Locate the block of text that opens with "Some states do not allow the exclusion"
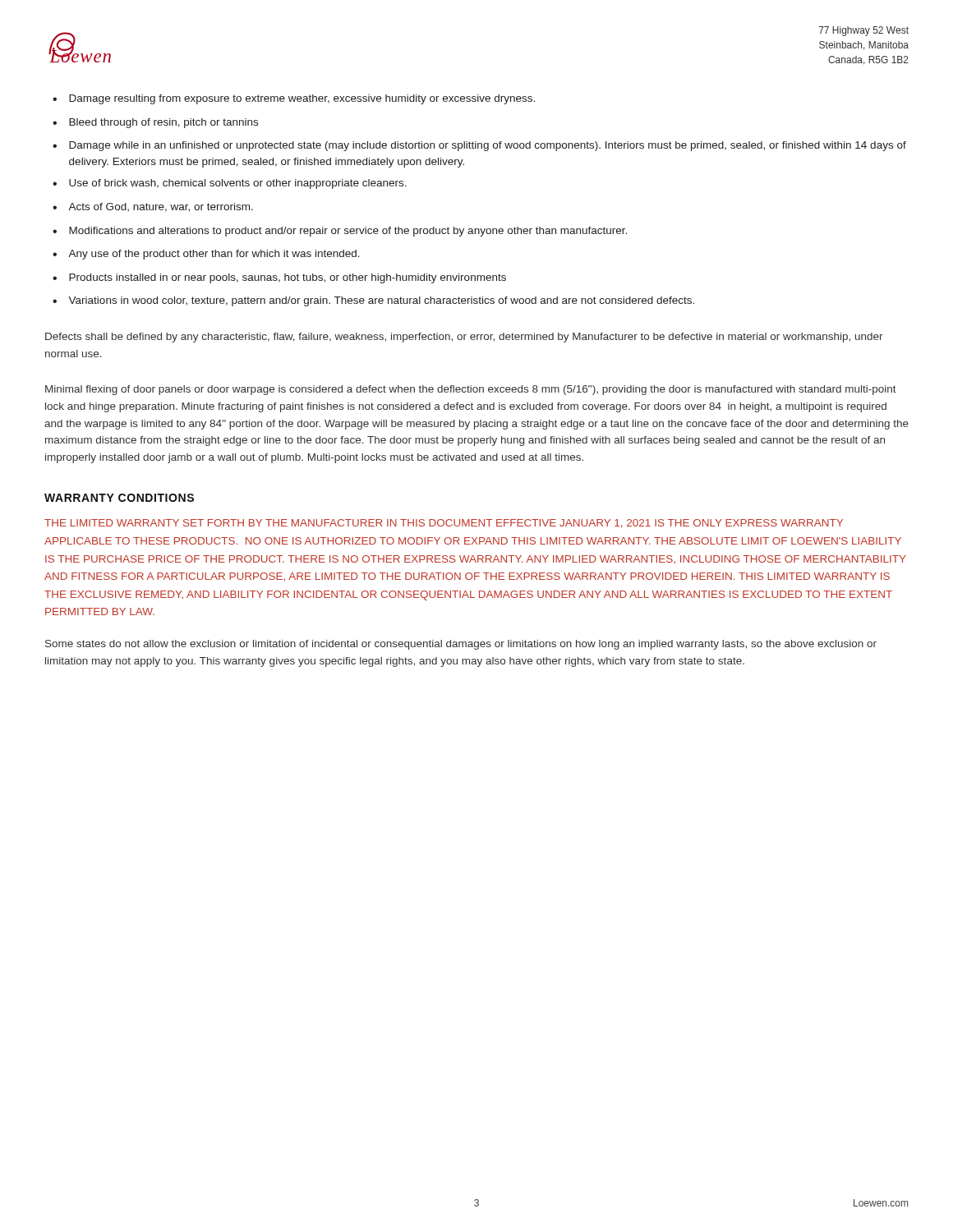Viewport: 953px width, 1232px height. (x=461, y=652)
